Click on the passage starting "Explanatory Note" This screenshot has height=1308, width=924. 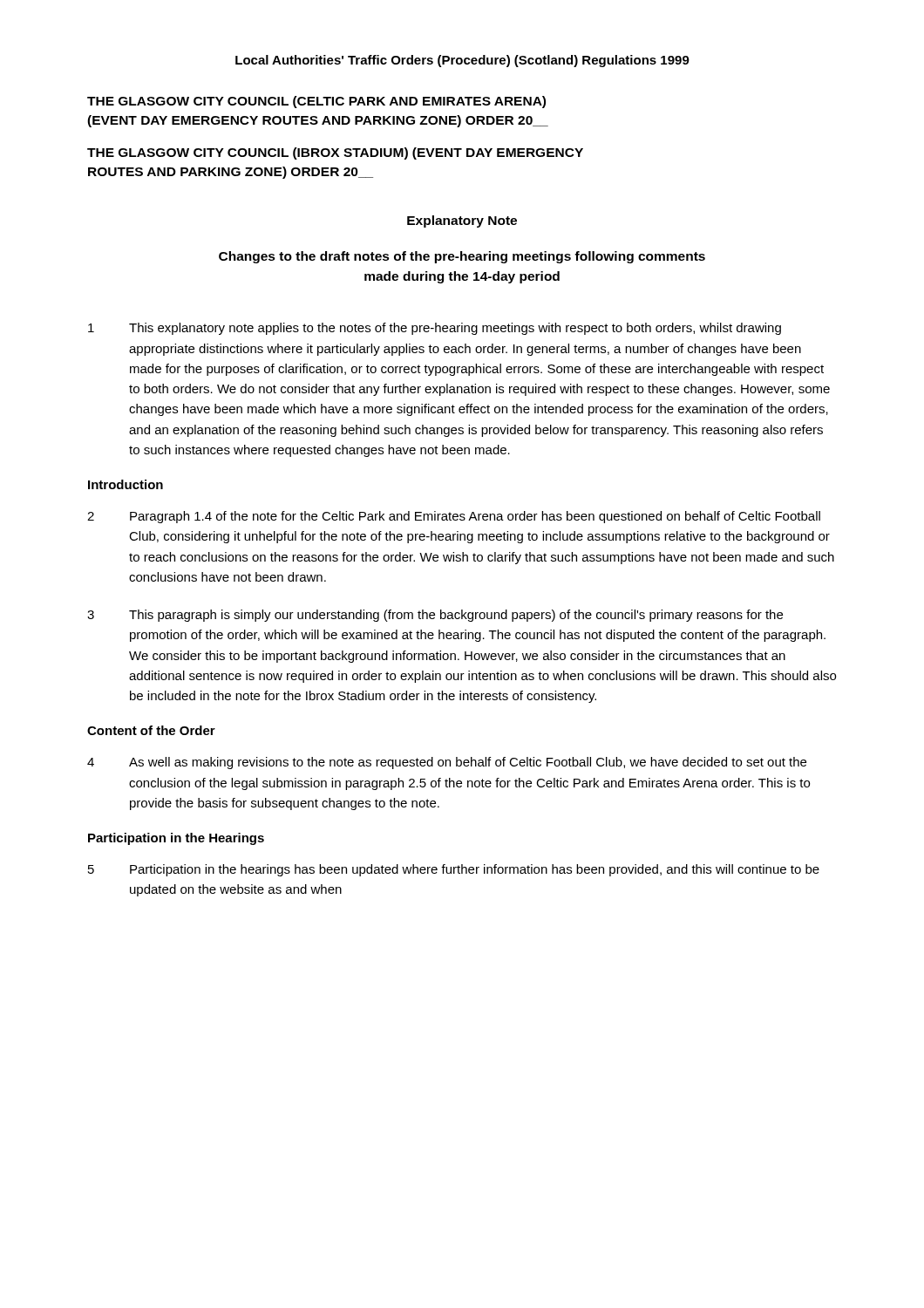pyautogui.click(x=462, y=220)
